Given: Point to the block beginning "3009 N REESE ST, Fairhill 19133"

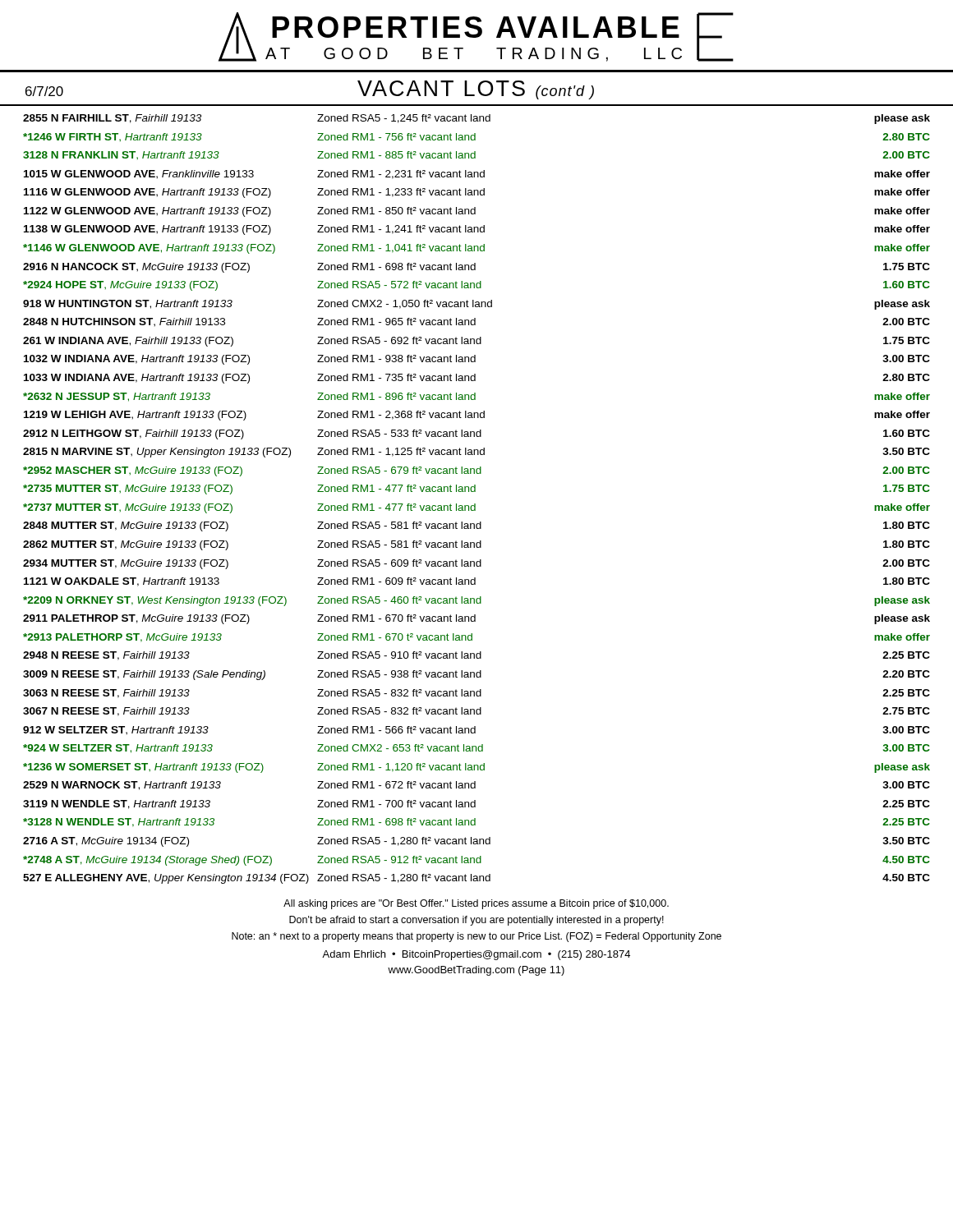Looking at the screenshot, I should [x=476, y=674].
